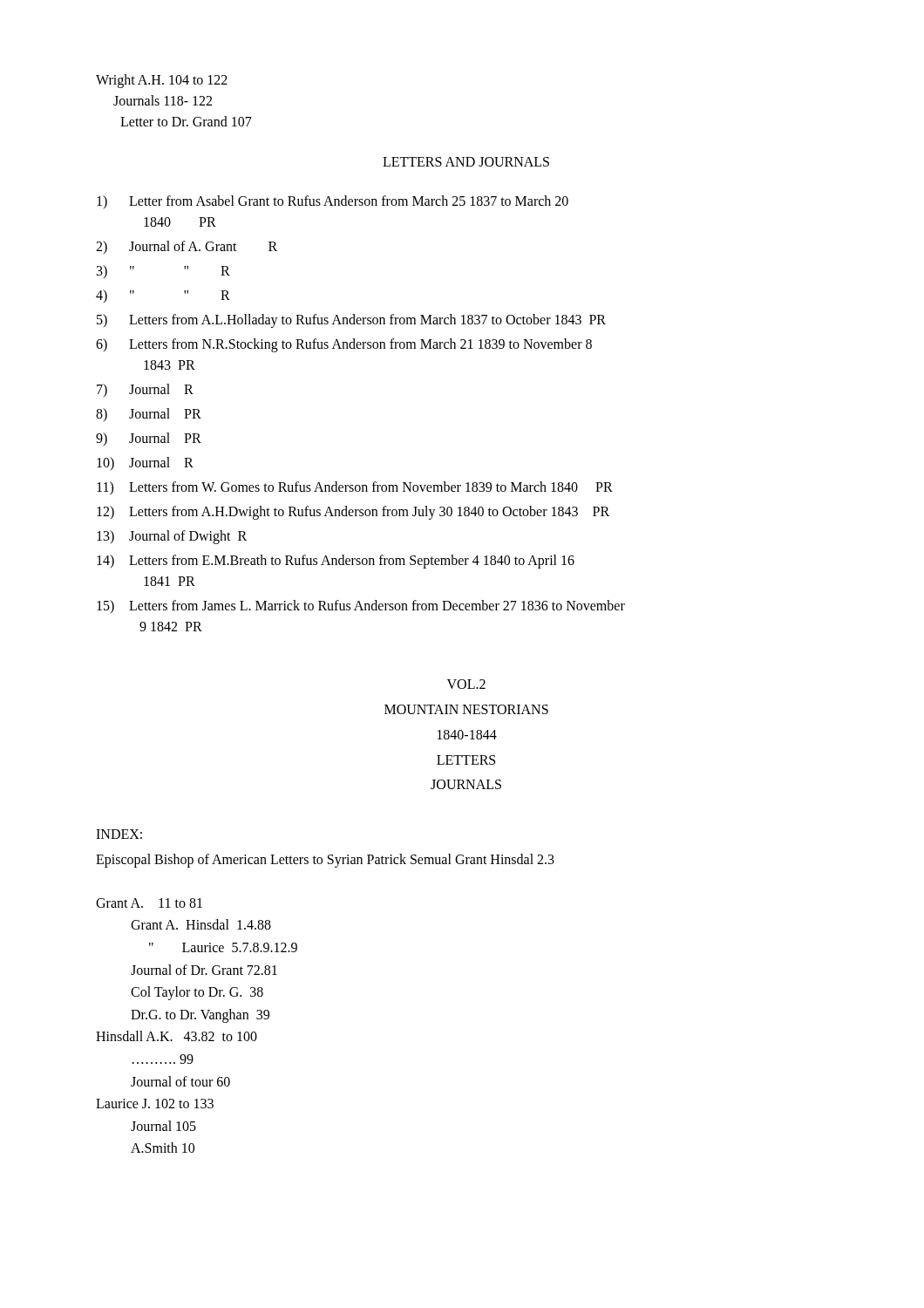Locate the text starting "3) " ""
The height and width of the screenshot is (1308, 924).
(102, 272)
